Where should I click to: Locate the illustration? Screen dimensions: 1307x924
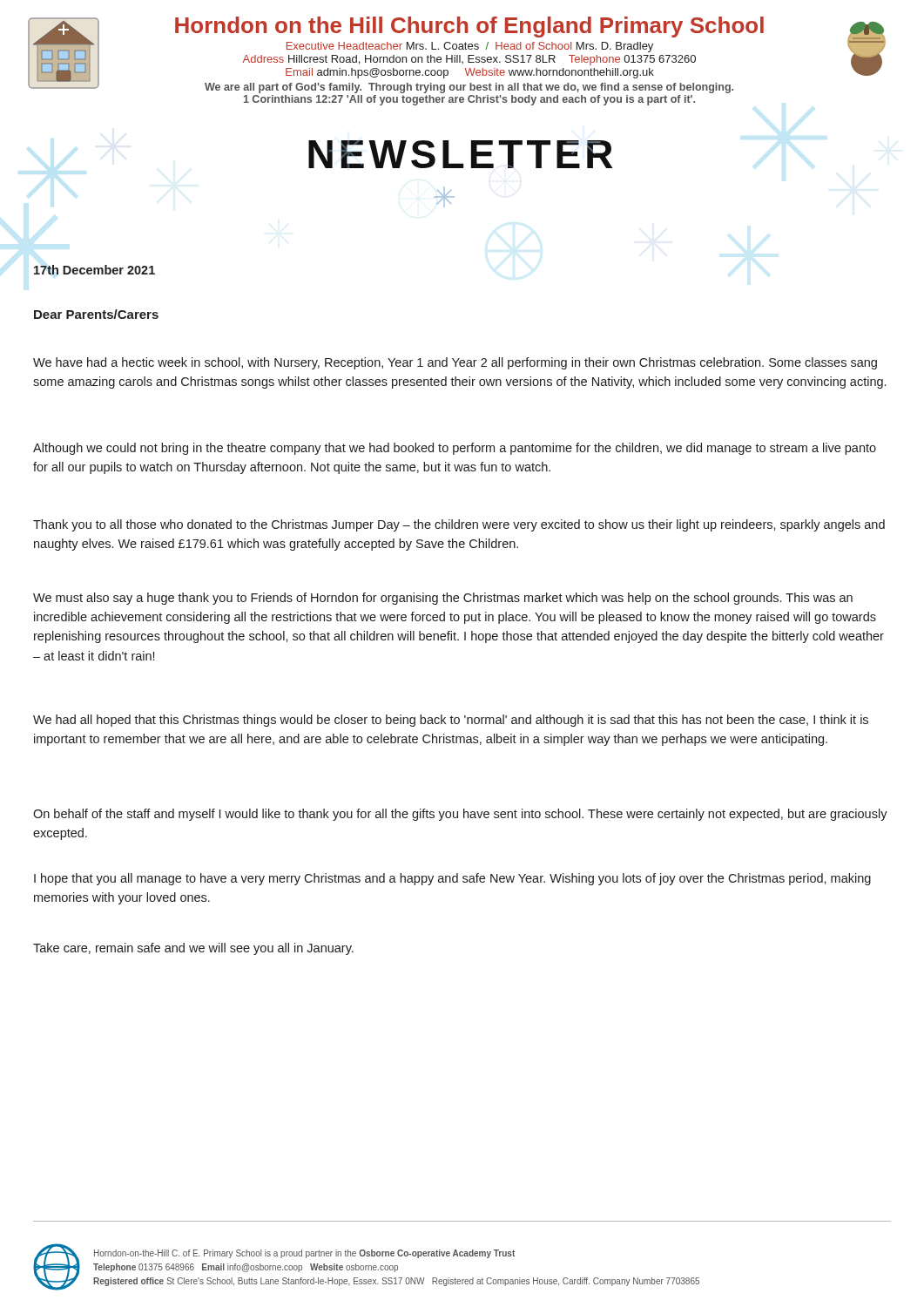[x=462, y=203]
